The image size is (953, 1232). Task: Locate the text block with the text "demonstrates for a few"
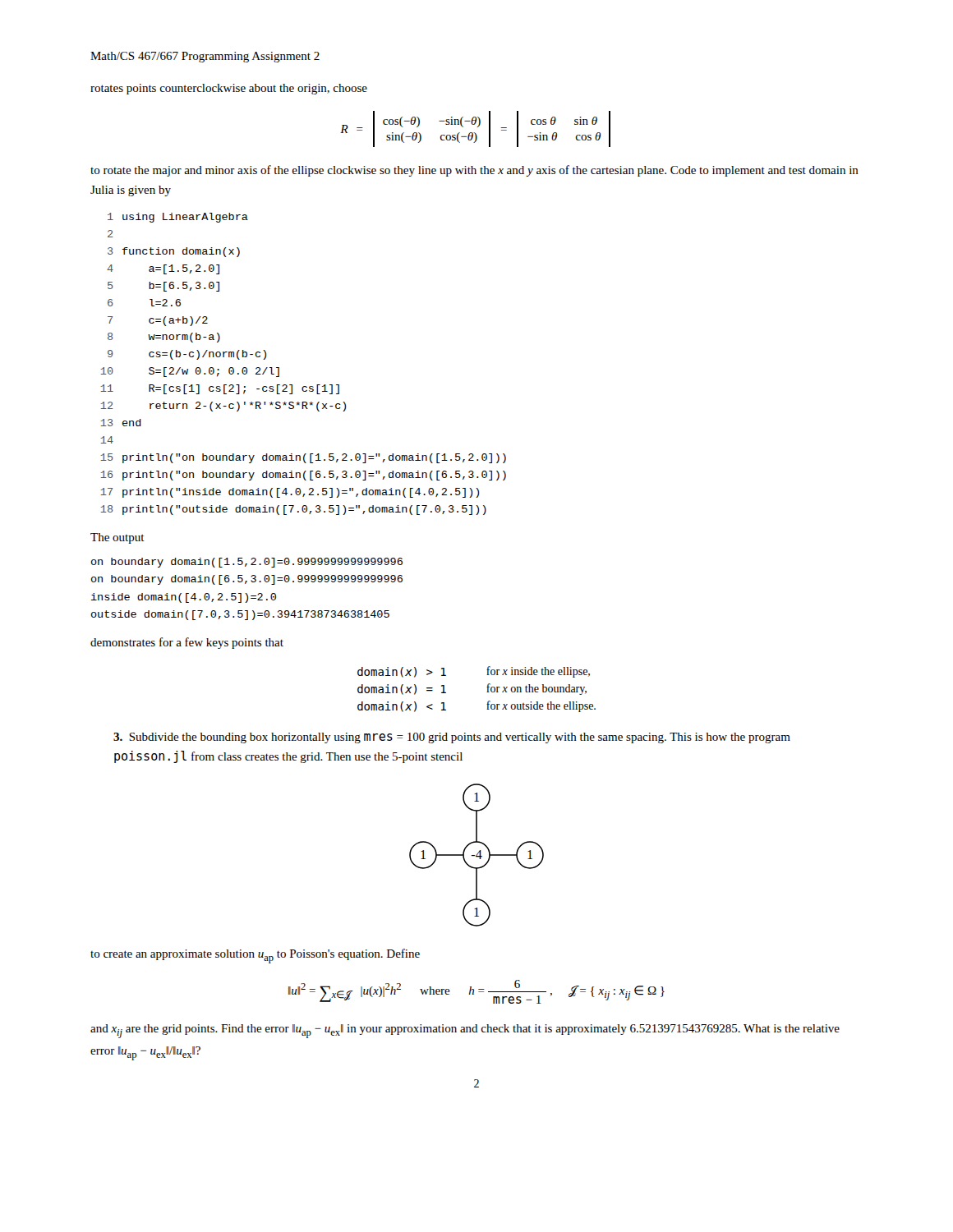(187, 642)
